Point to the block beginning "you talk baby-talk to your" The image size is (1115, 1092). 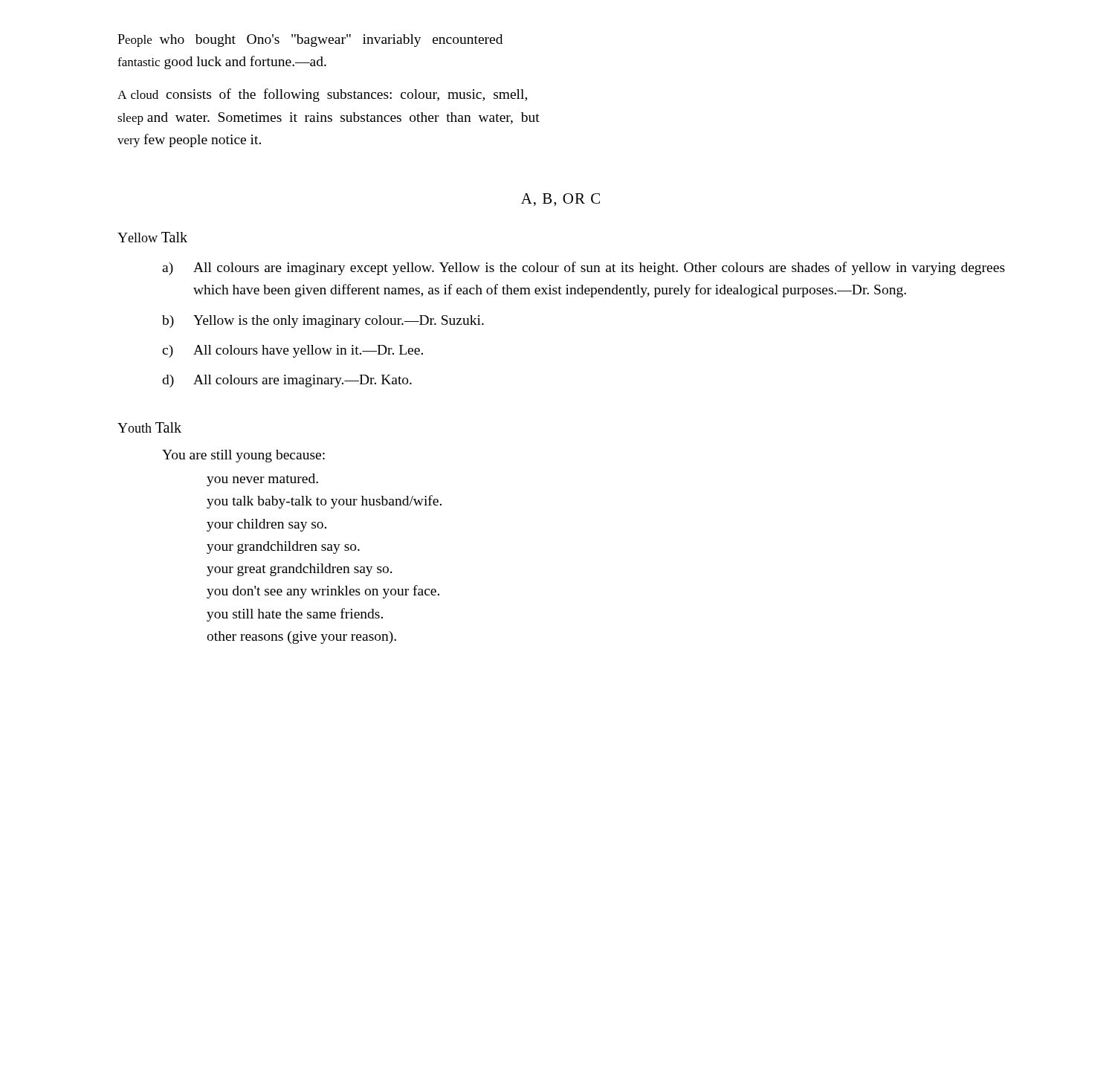[x=324, y=502]
